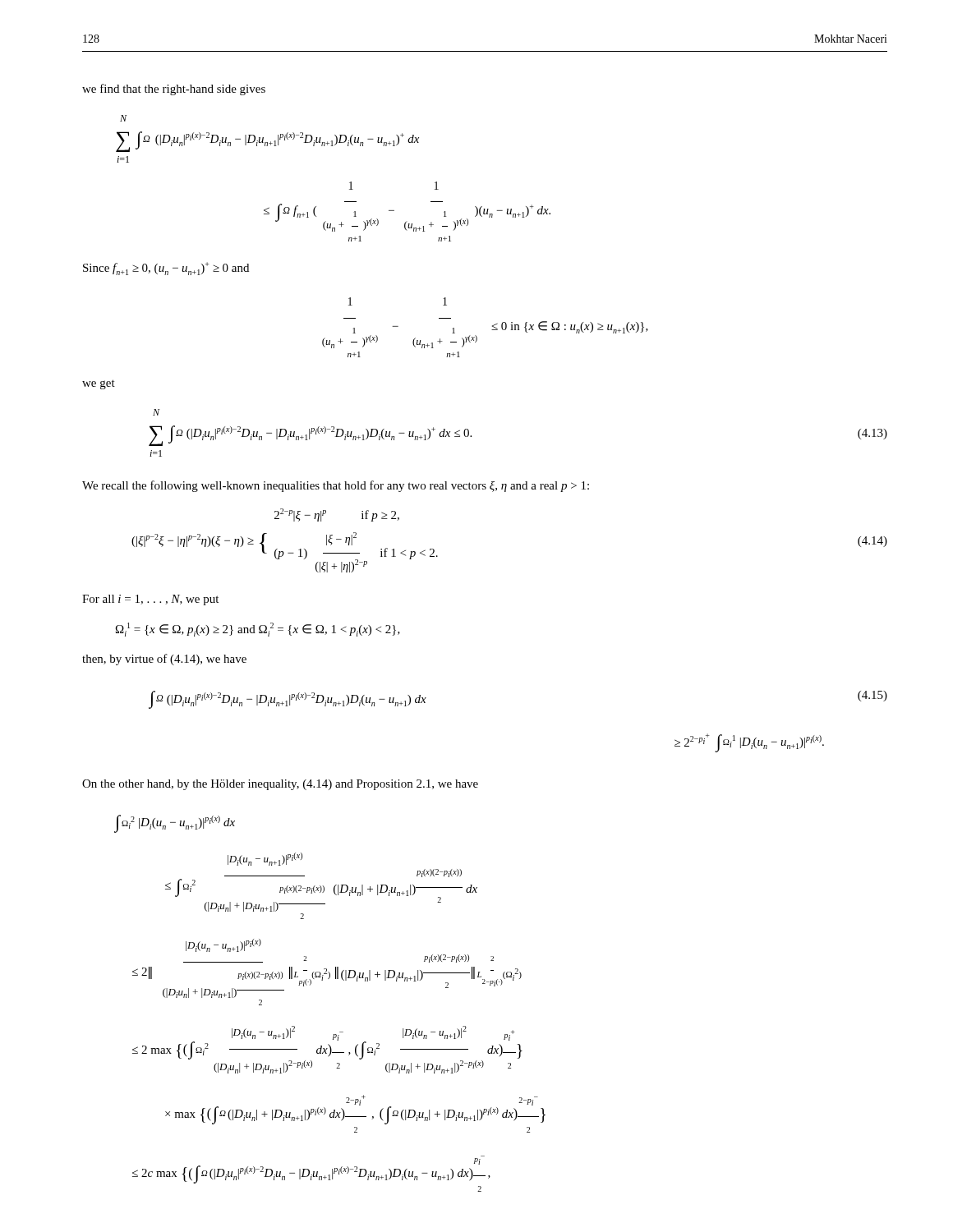This screenshot has width=953, height=1232.
Task: Point to "we get"
Action: coord(98,383)
